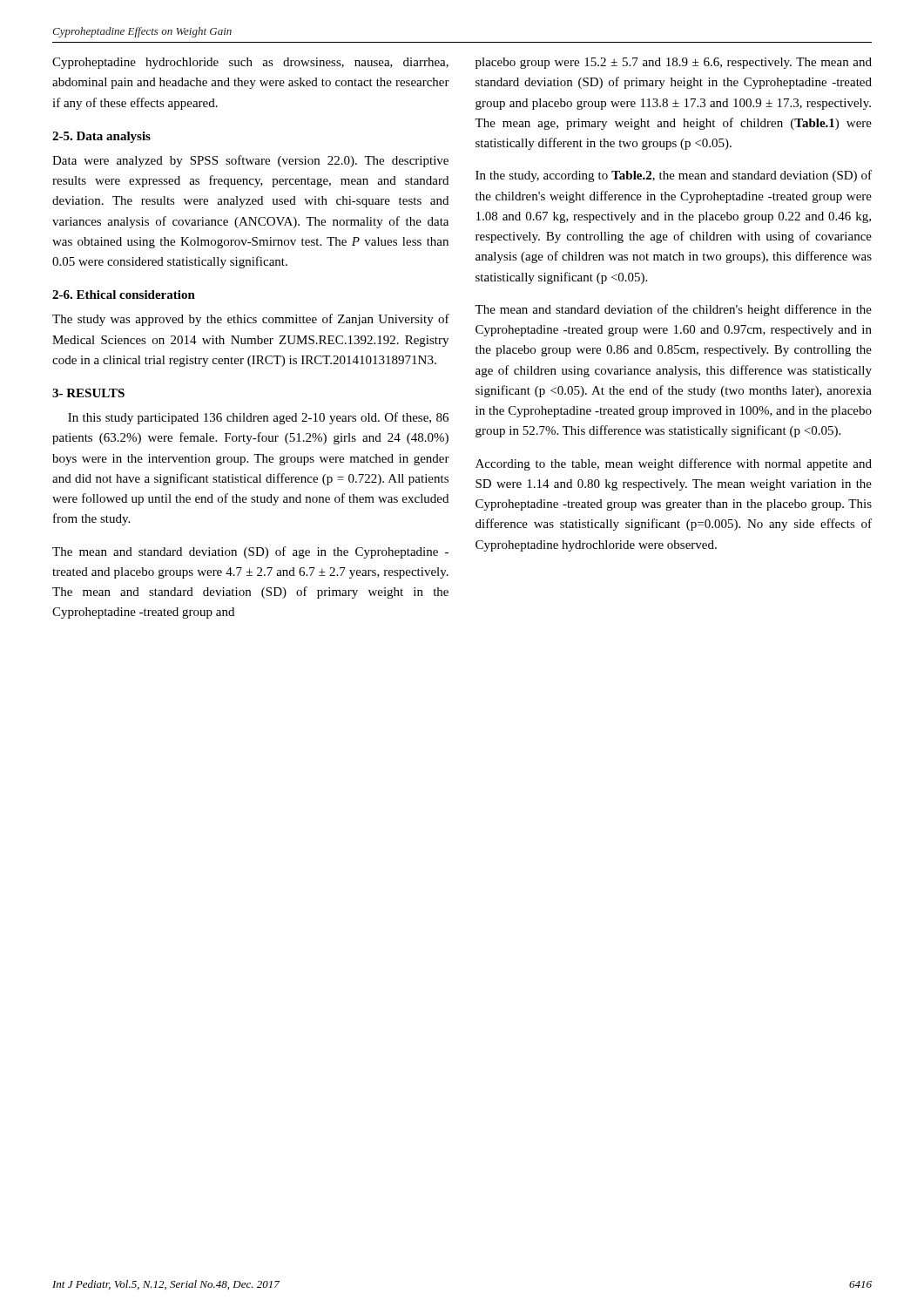The width and height of the screenshot is (924, 1307).
Task: Click where it says "3- RESULTS"
Action: [89, 393]
